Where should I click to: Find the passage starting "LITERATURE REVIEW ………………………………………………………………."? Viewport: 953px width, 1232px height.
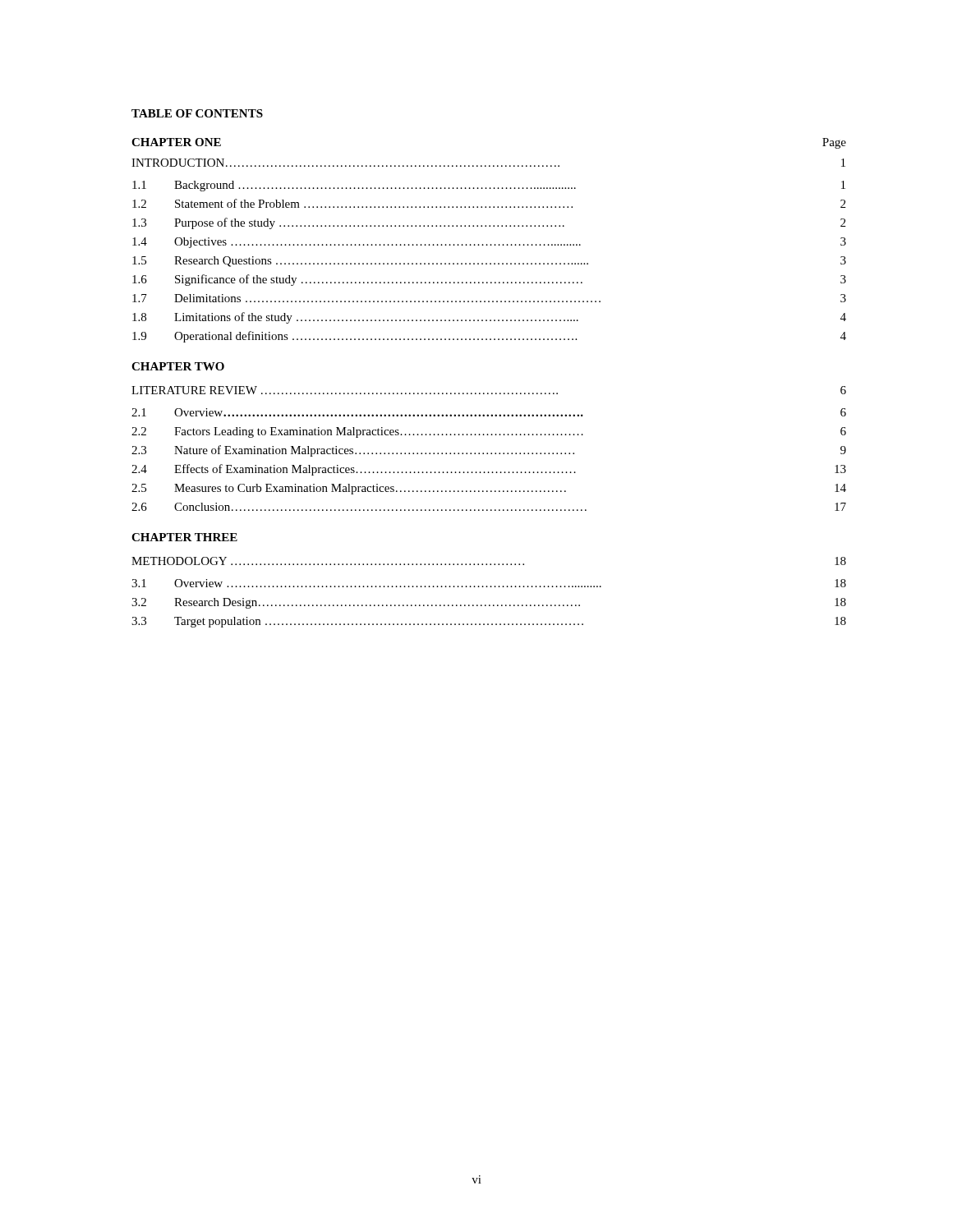click(489, 391)
